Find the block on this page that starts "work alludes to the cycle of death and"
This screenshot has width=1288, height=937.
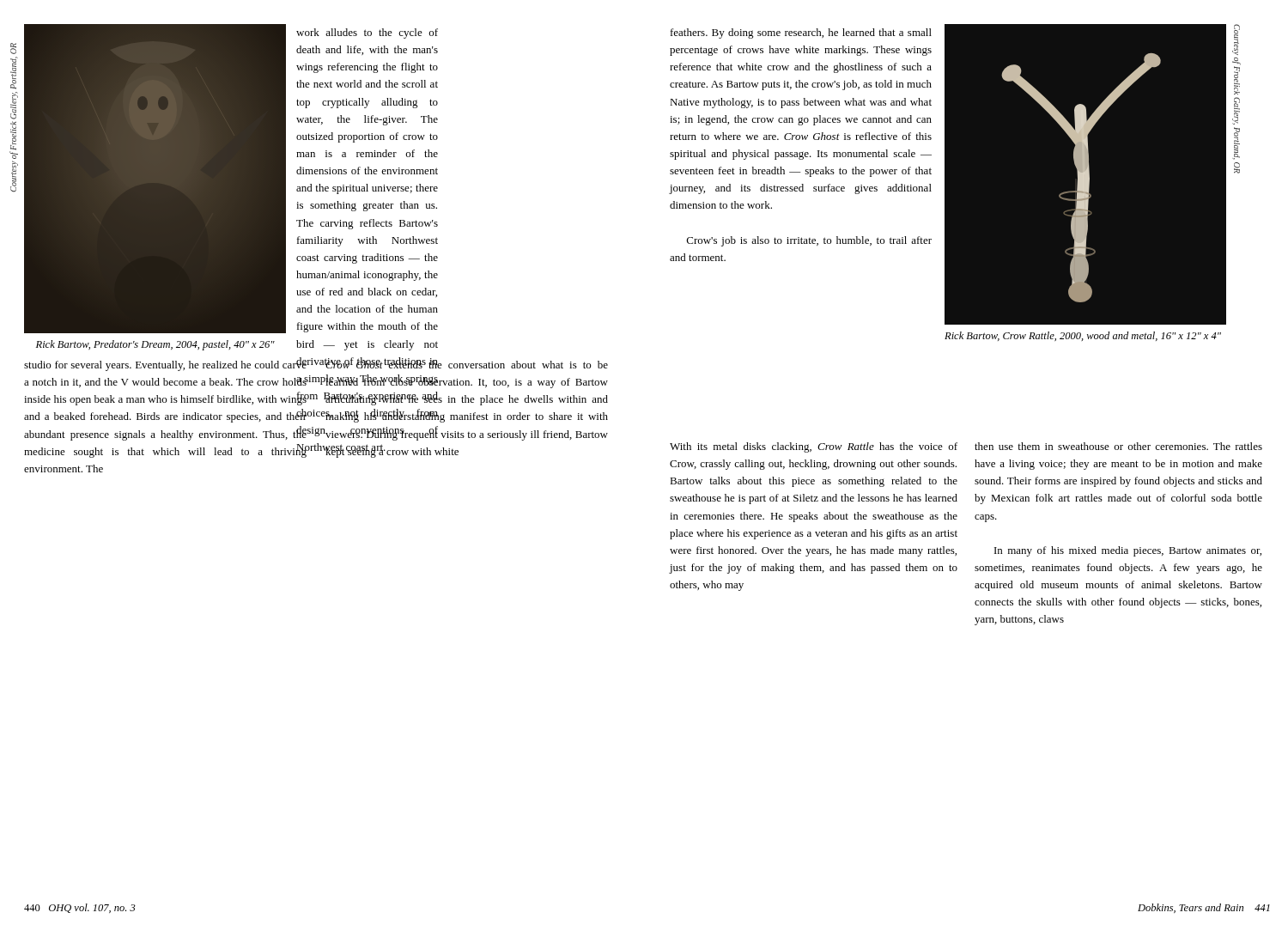click(367, 240)
